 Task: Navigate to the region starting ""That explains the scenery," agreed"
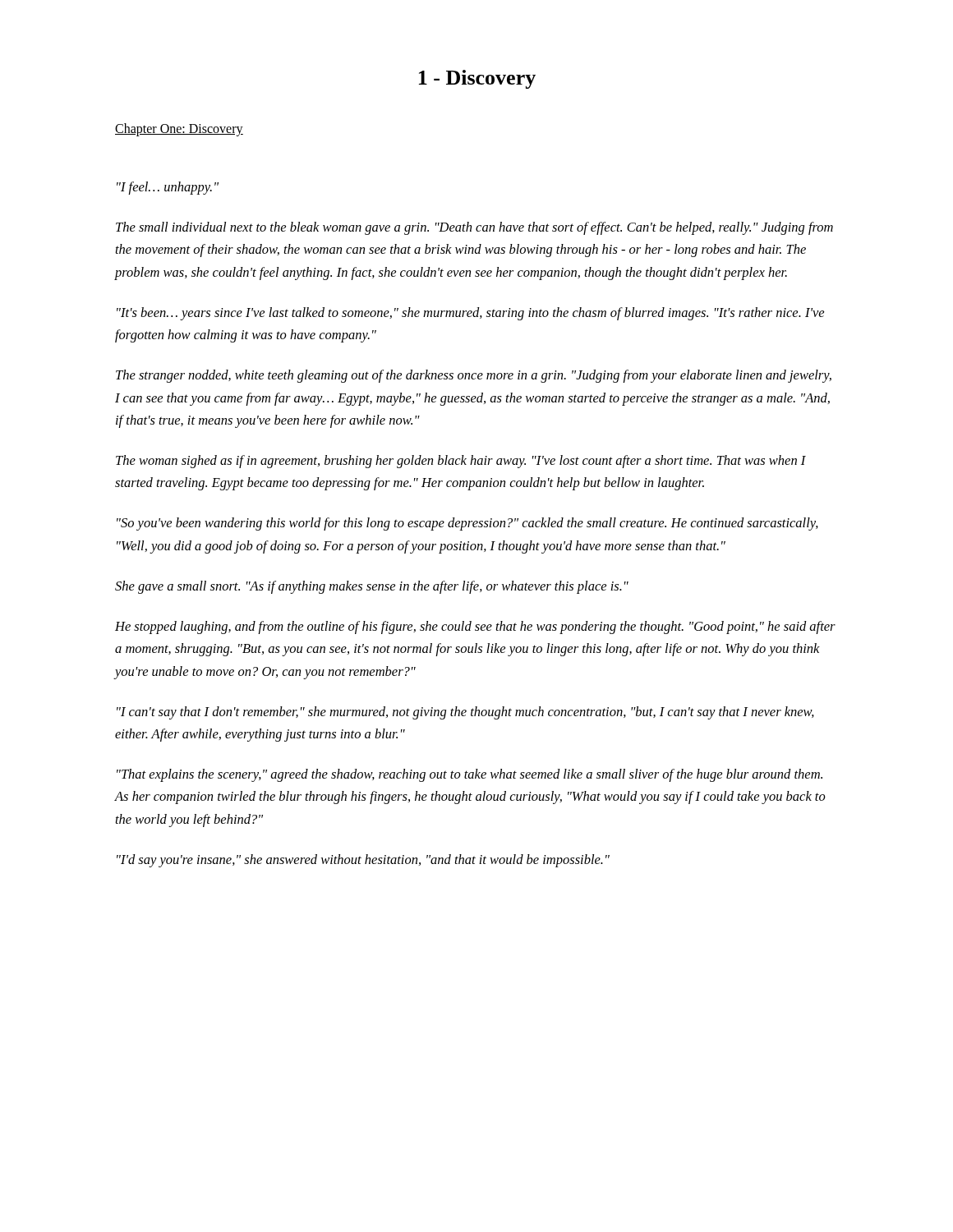470,797
